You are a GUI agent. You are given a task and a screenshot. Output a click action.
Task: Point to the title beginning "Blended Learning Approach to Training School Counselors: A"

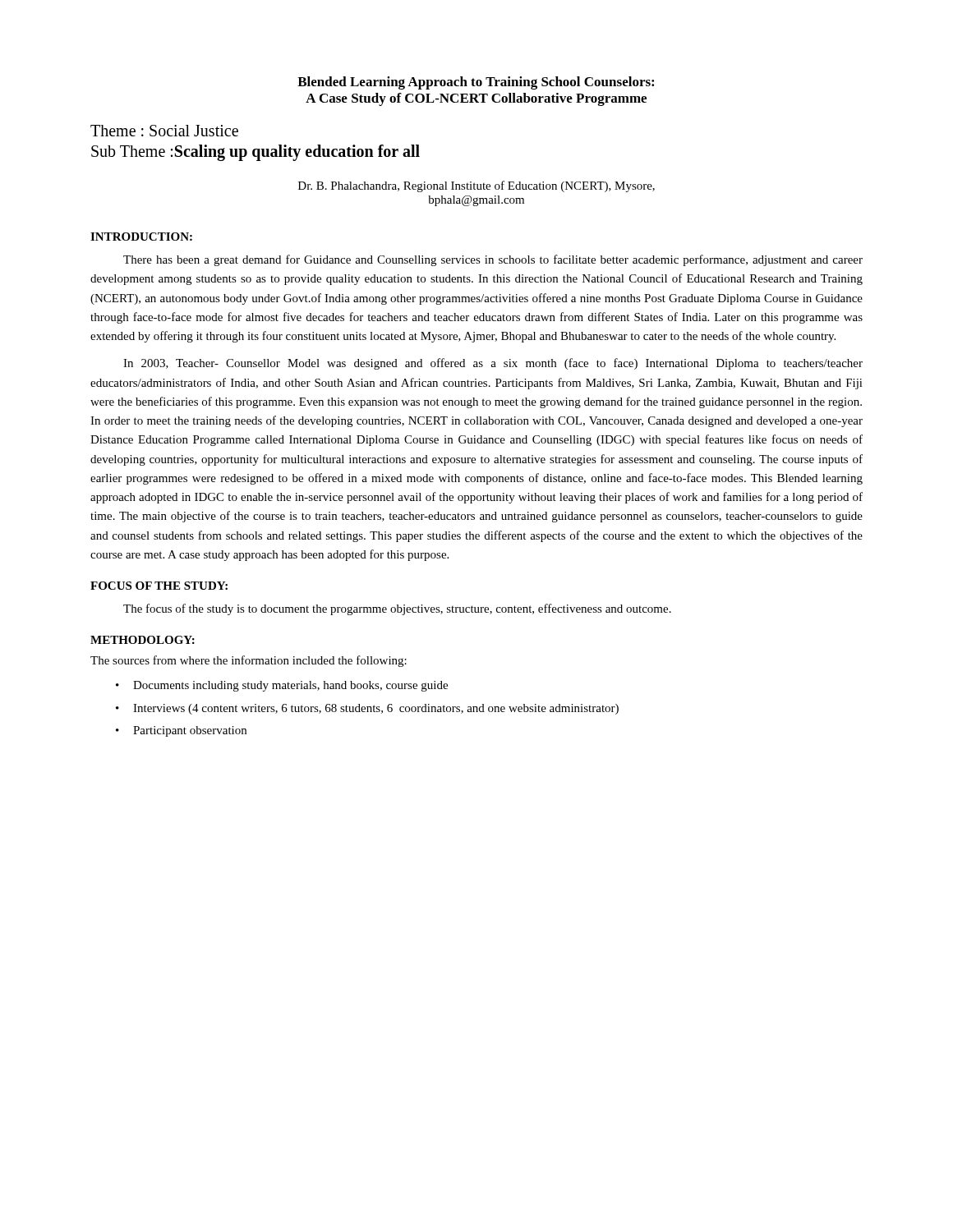point(476,90)
